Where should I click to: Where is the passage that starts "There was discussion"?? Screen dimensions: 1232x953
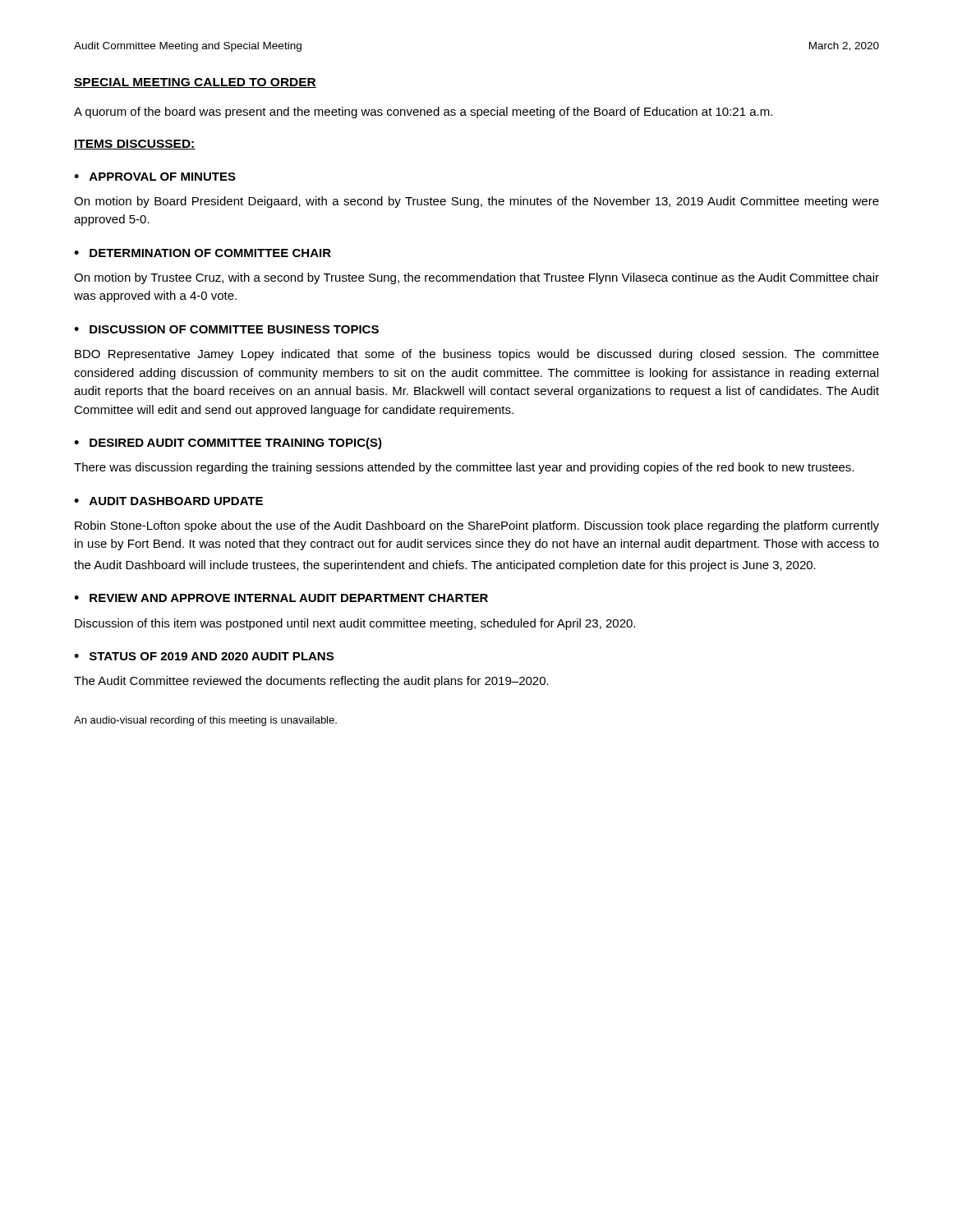(x=464, y=467)
